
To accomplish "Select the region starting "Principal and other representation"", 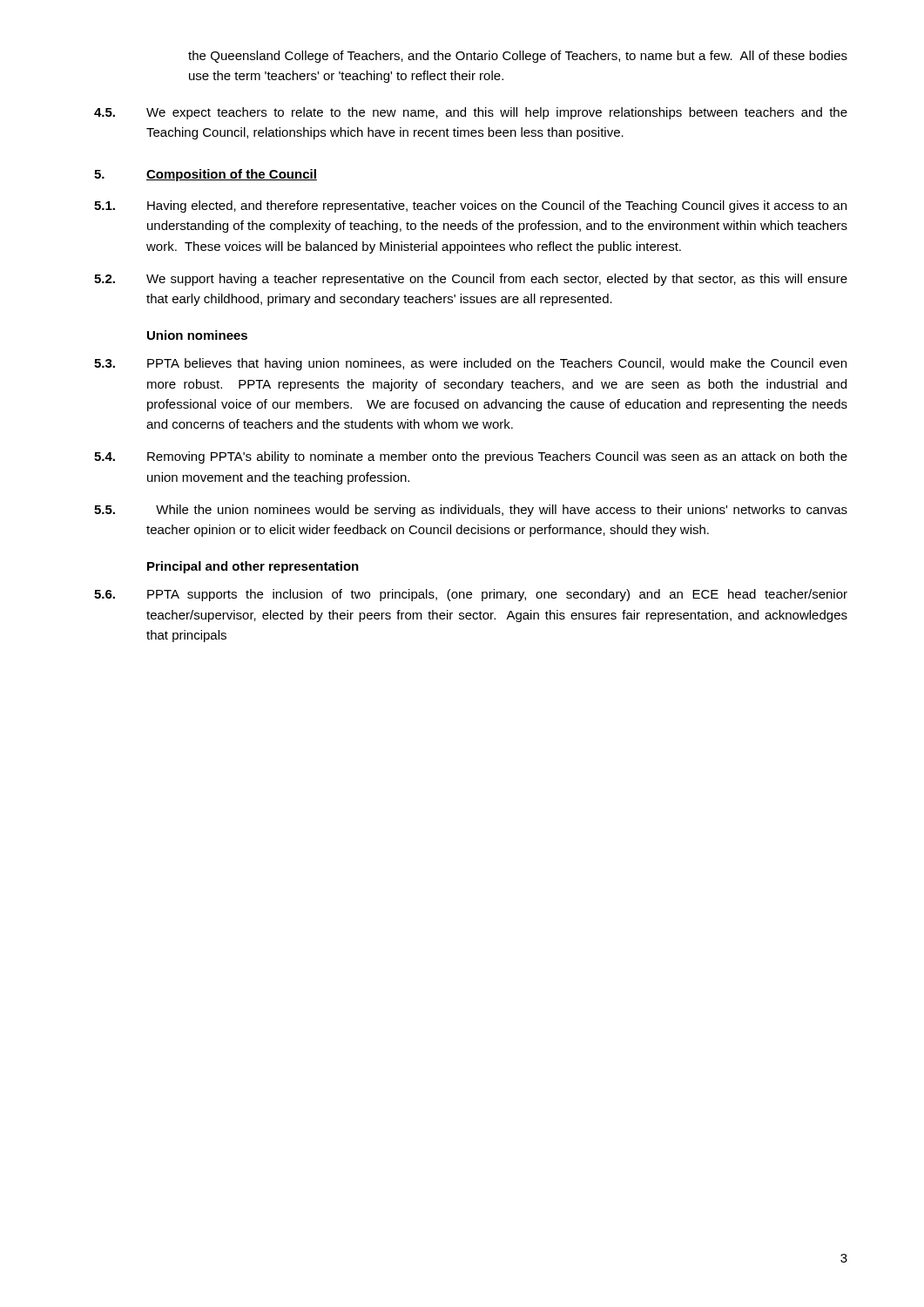I will point(253,566).
